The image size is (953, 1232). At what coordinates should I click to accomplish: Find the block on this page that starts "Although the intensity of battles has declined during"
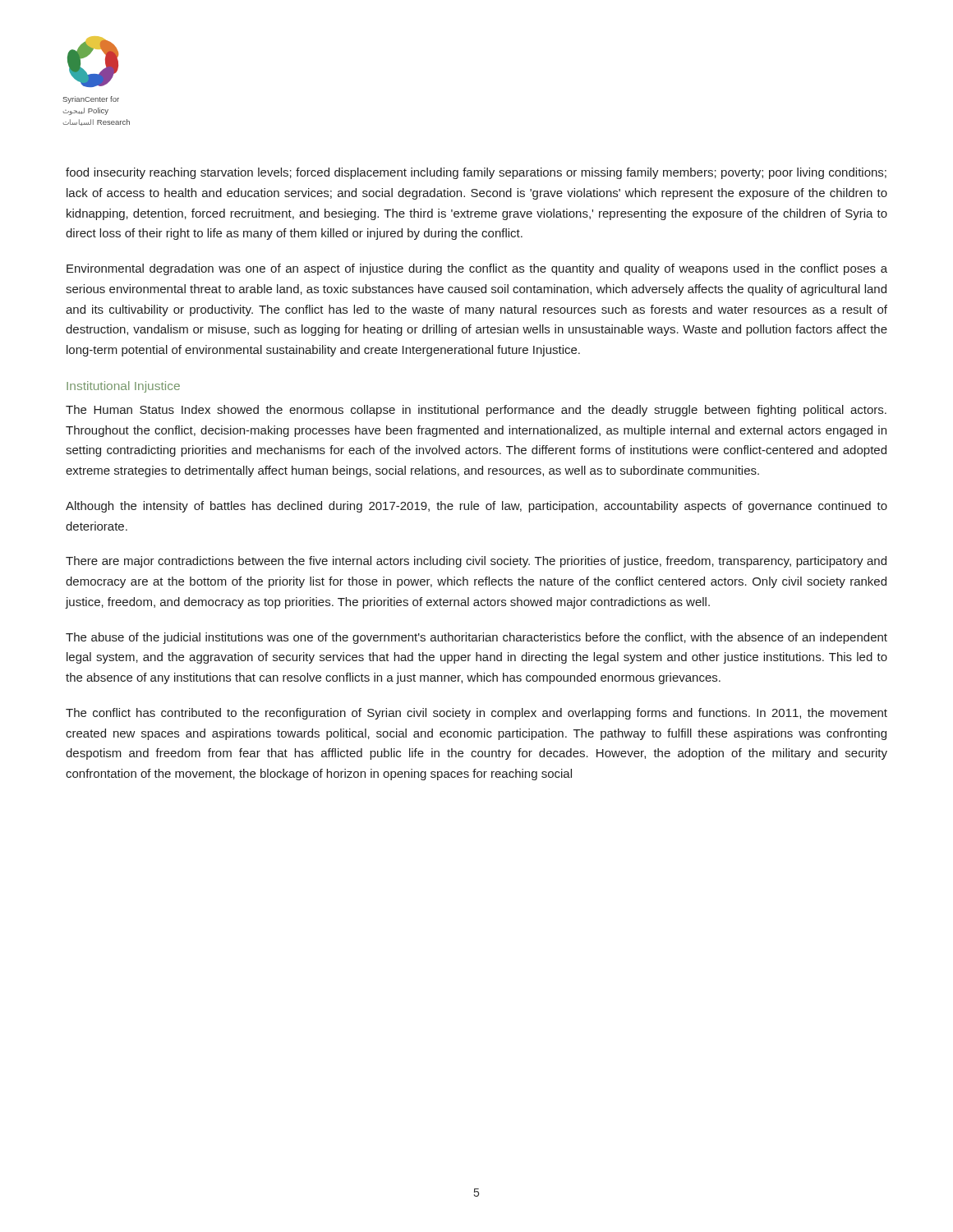coord(476,515)
